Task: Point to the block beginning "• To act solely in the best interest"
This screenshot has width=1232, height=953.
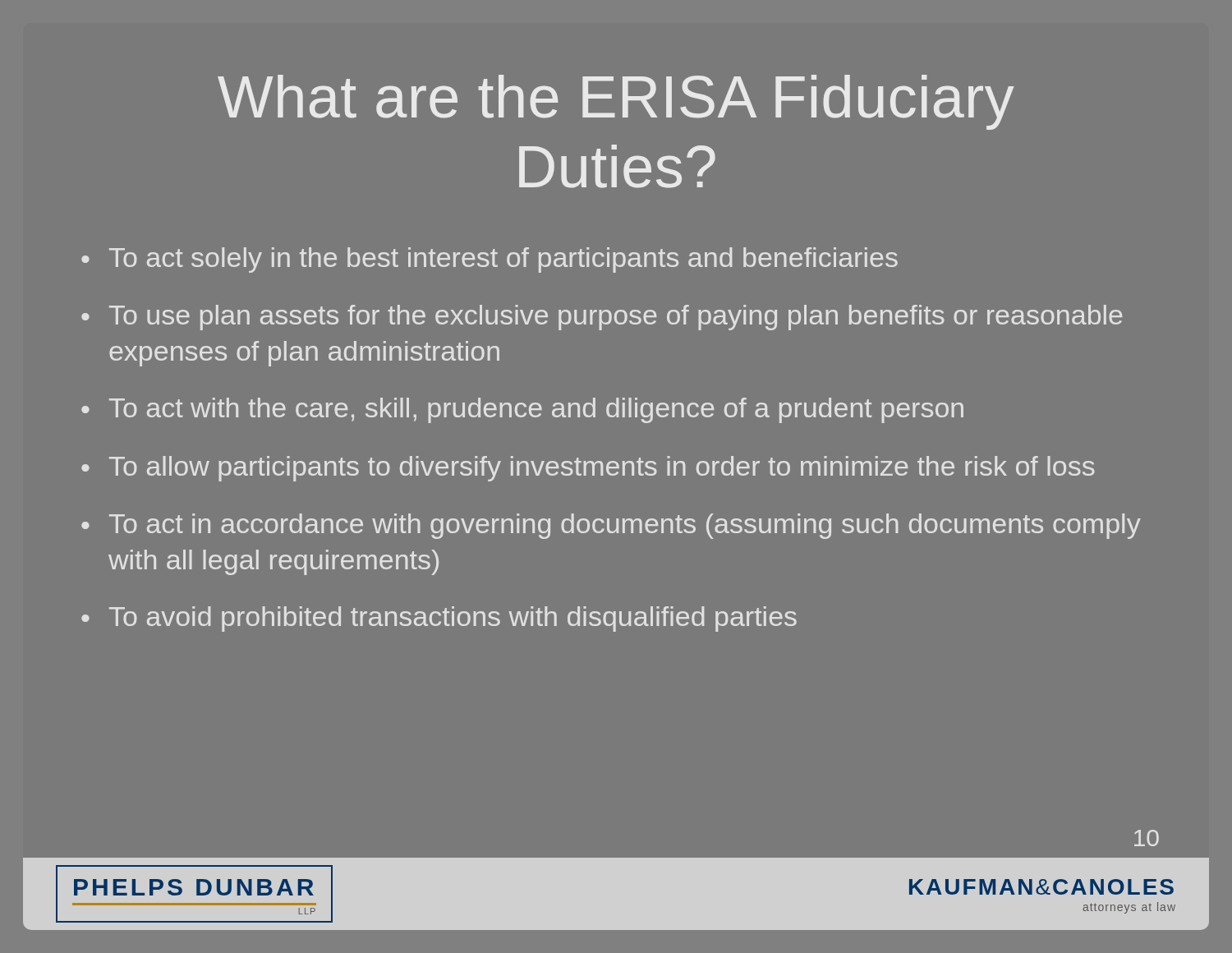Action: click(489, 258)
